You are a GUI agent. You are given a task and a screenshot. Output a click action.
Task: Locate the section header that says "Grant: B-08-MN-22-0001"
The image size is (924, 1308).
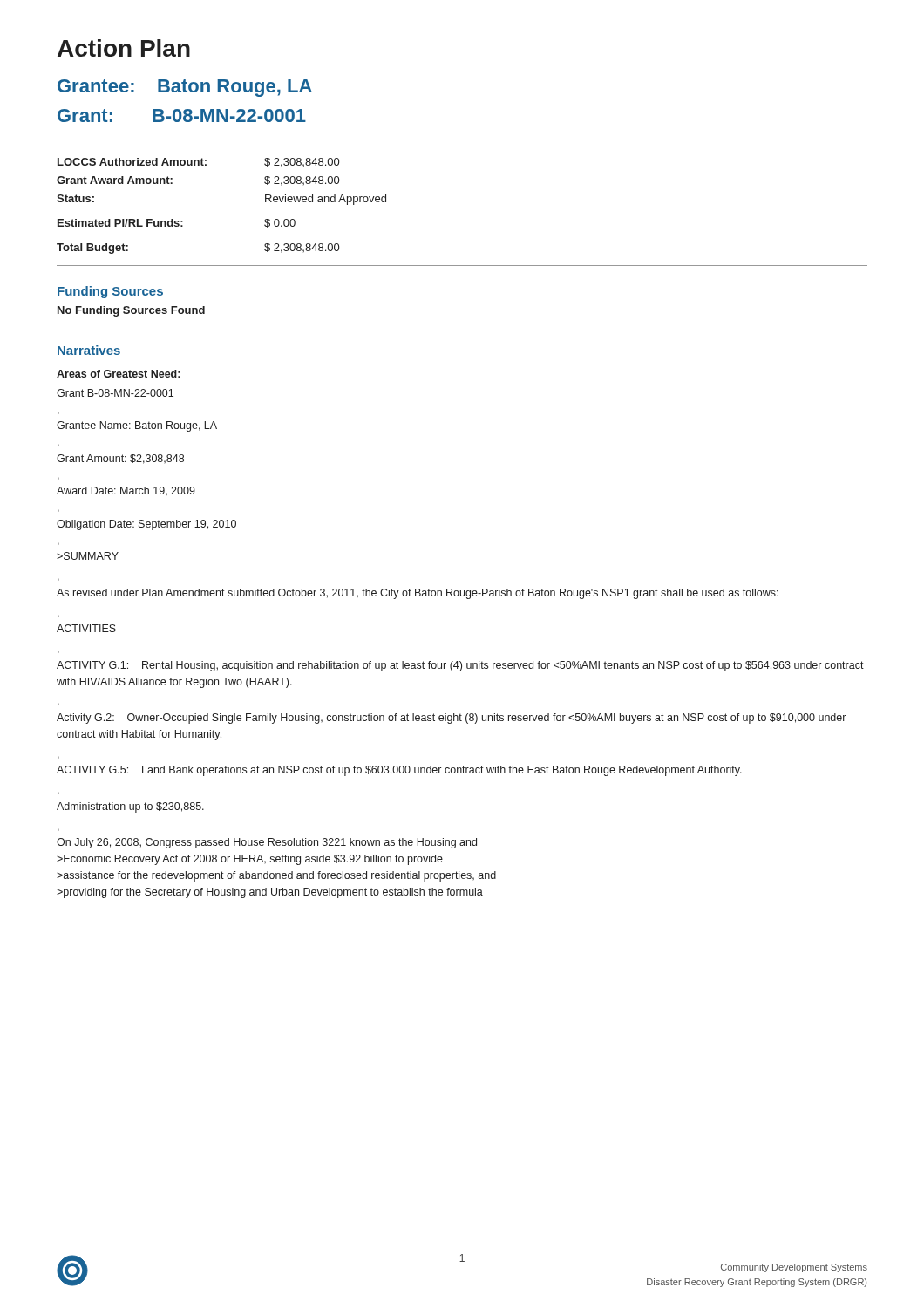click(x=181, y=116)
